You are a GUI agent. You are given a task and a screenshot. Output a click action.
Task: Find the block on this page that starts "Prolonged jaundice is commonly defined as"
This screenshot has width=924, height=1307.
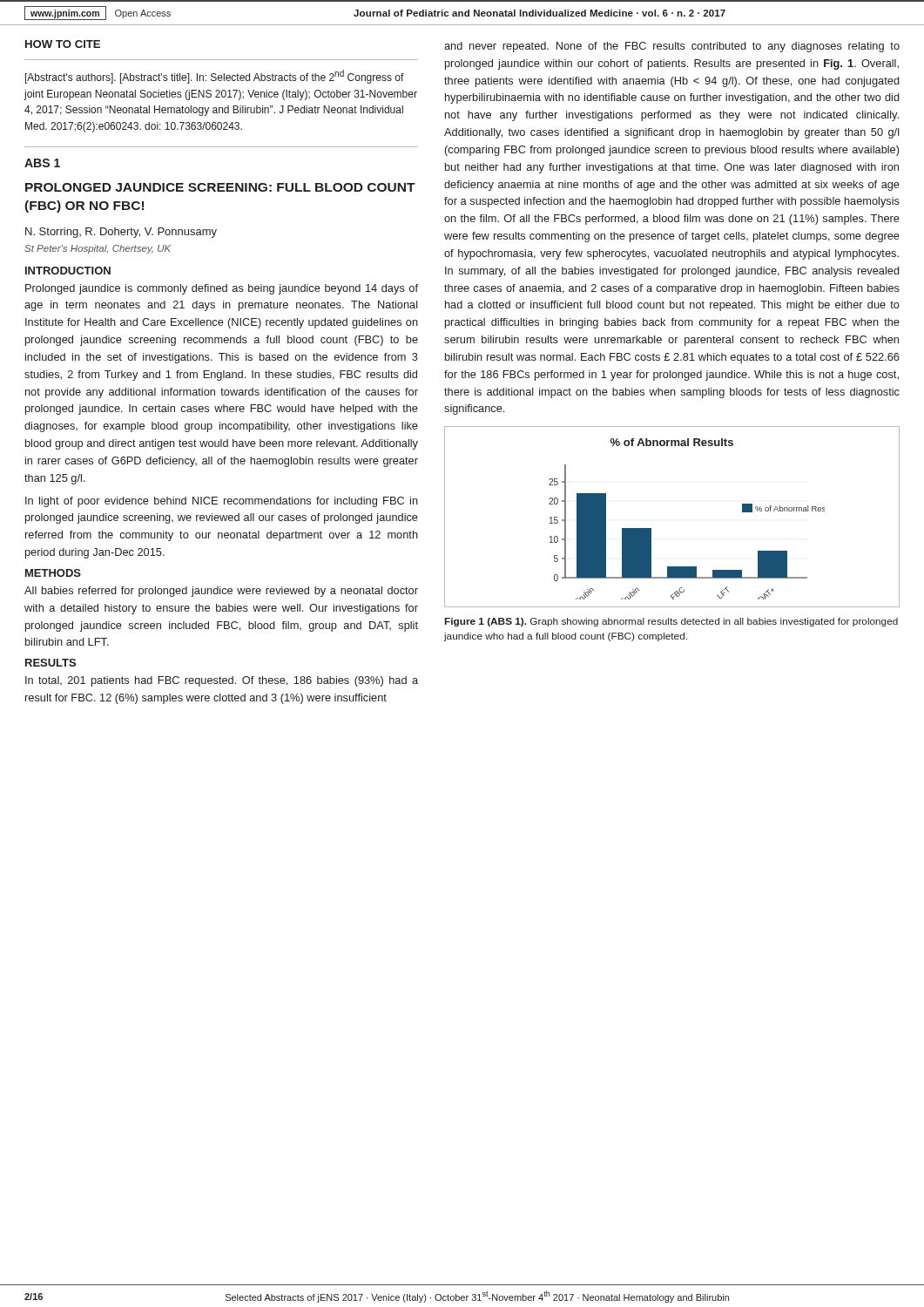click(x=221, y=383)
